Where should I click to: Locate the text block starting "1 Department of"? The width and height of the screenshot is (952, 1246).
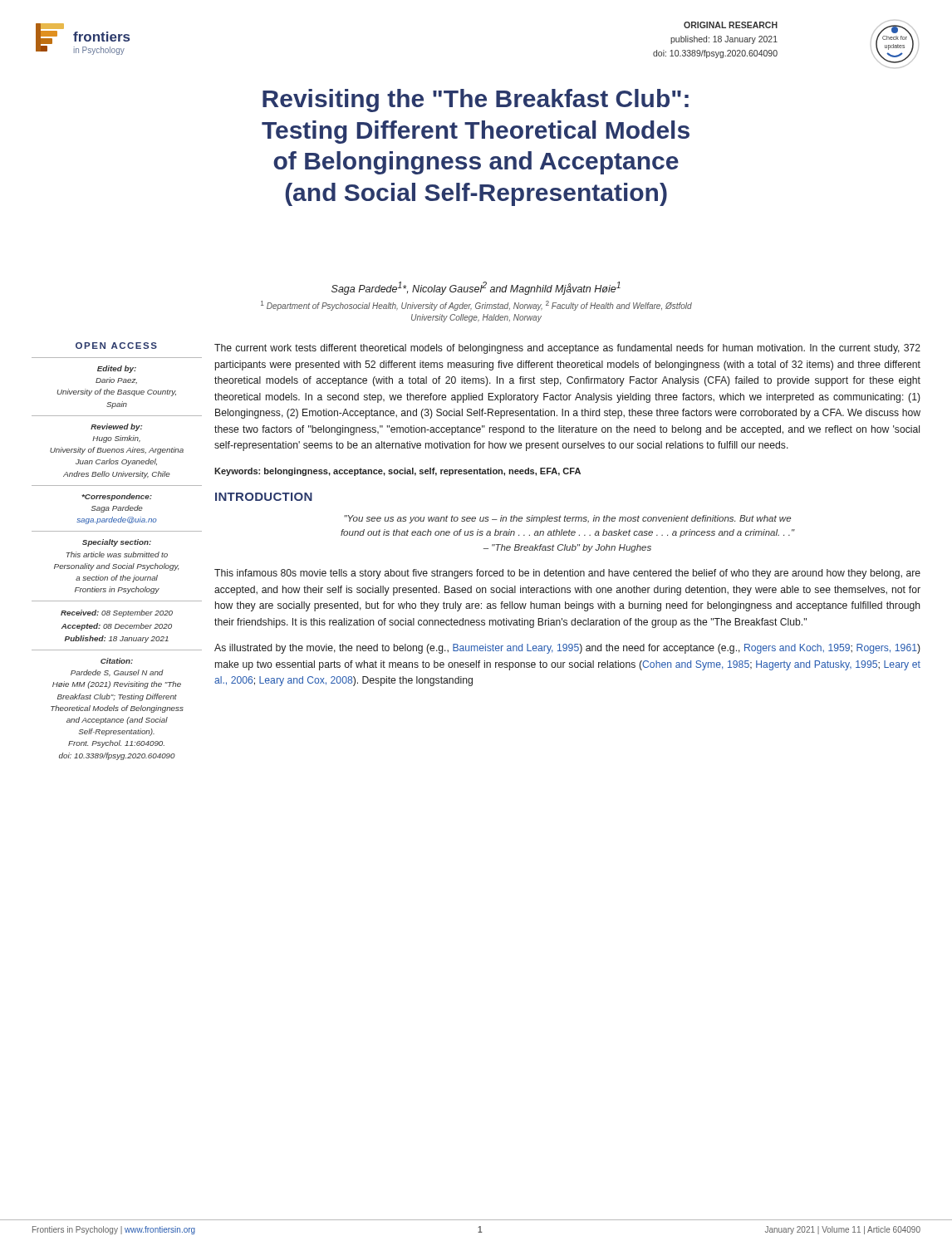[x=476, y=311]
